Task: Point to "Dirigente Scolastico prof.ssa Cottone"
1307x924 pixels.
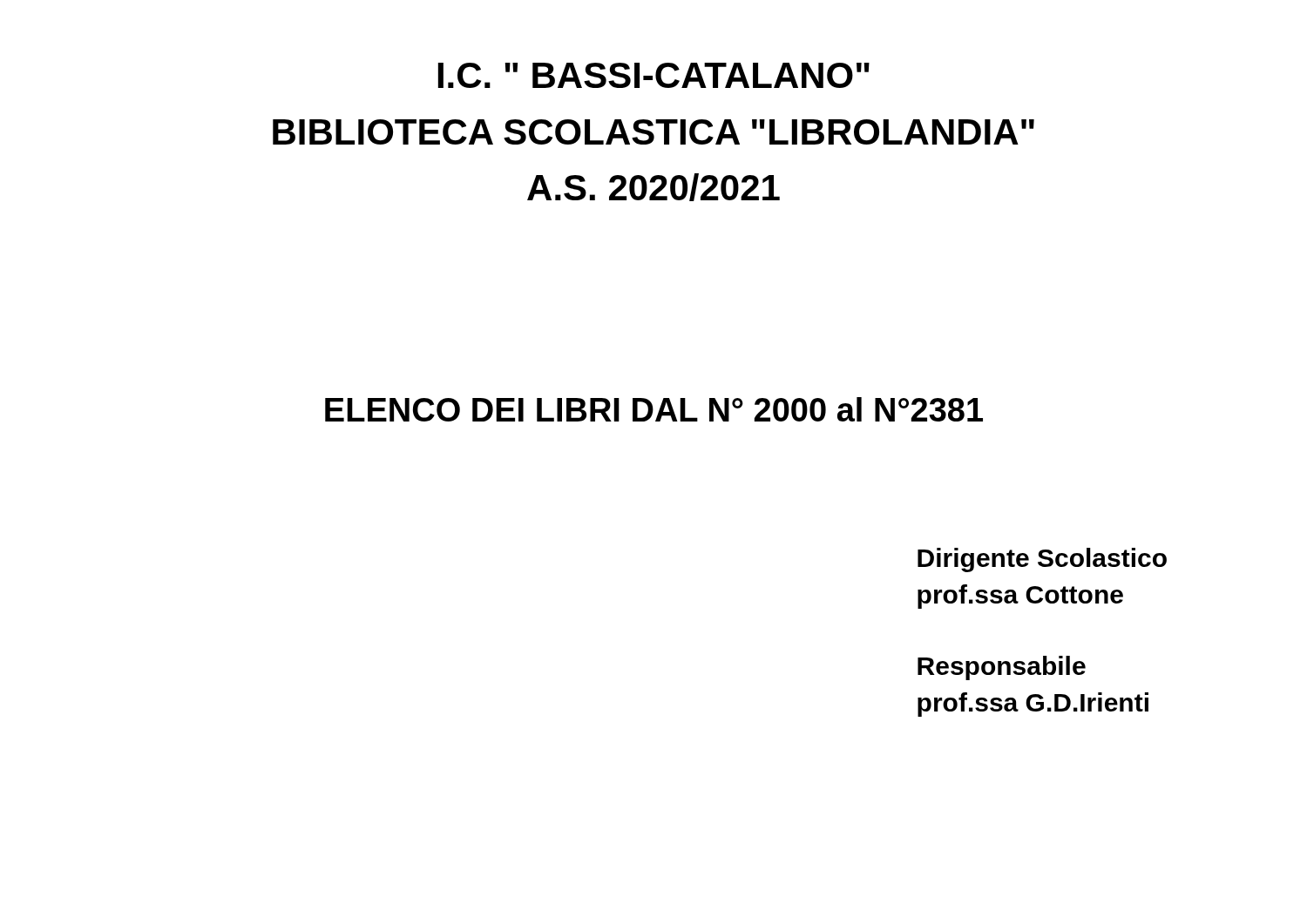Action: [x=1042, y=577]
